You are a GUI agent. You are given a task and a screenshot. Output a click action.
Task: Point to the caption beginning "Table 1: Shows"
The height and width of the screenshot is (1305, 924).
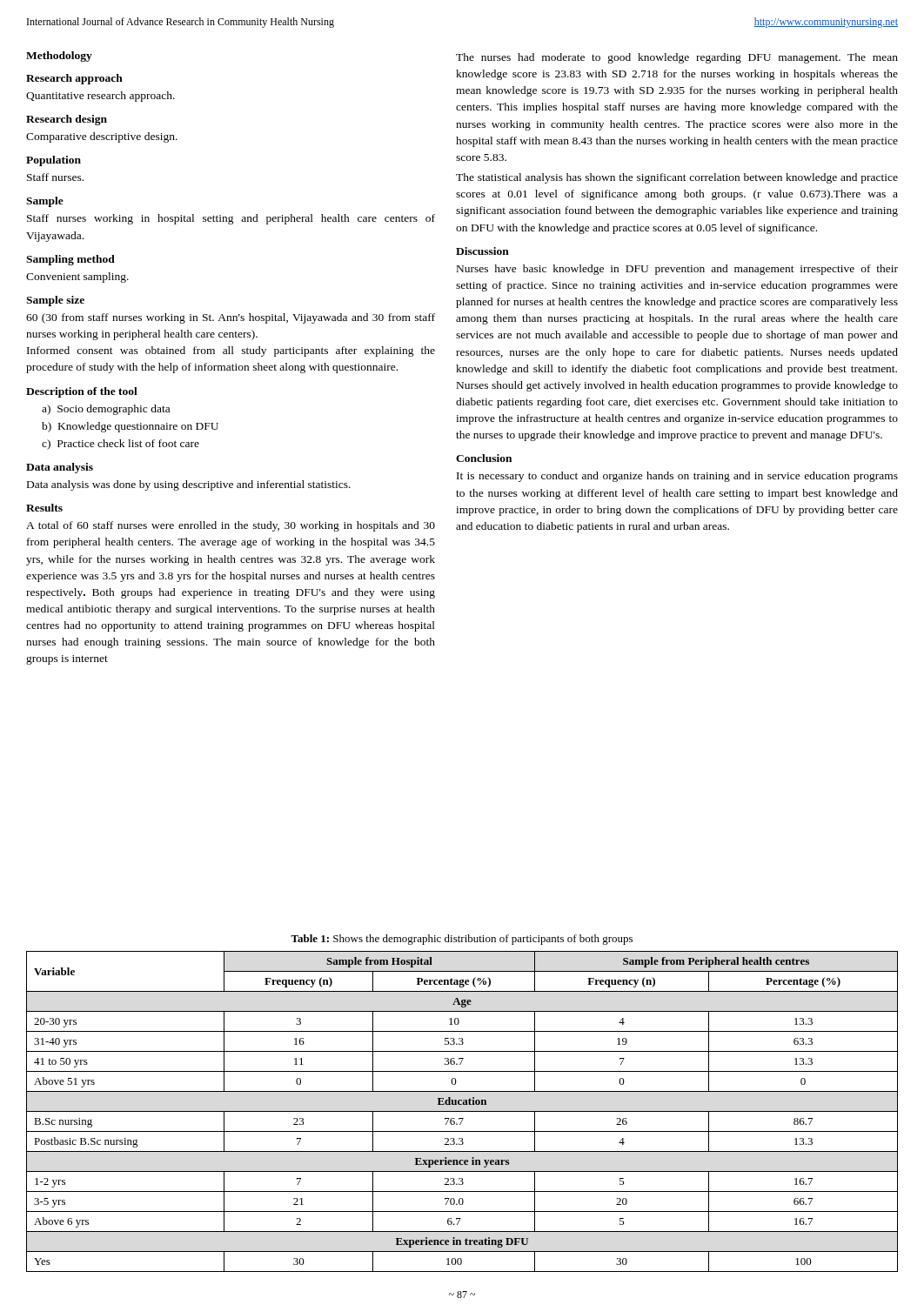point(462,938)
